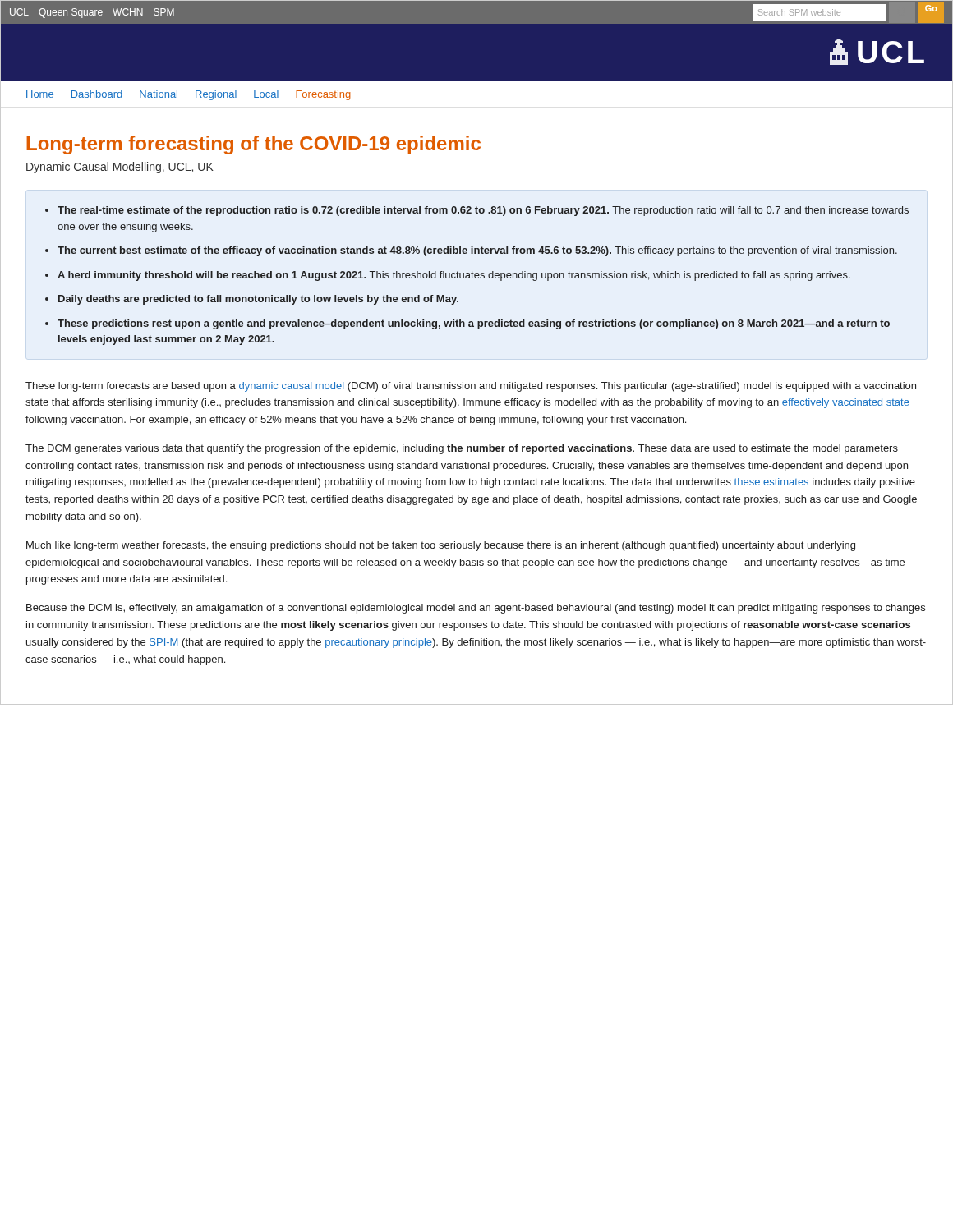
Task: Select the element starting "These long-term forecasts are based upon a dynamic"
Action: 476,403
